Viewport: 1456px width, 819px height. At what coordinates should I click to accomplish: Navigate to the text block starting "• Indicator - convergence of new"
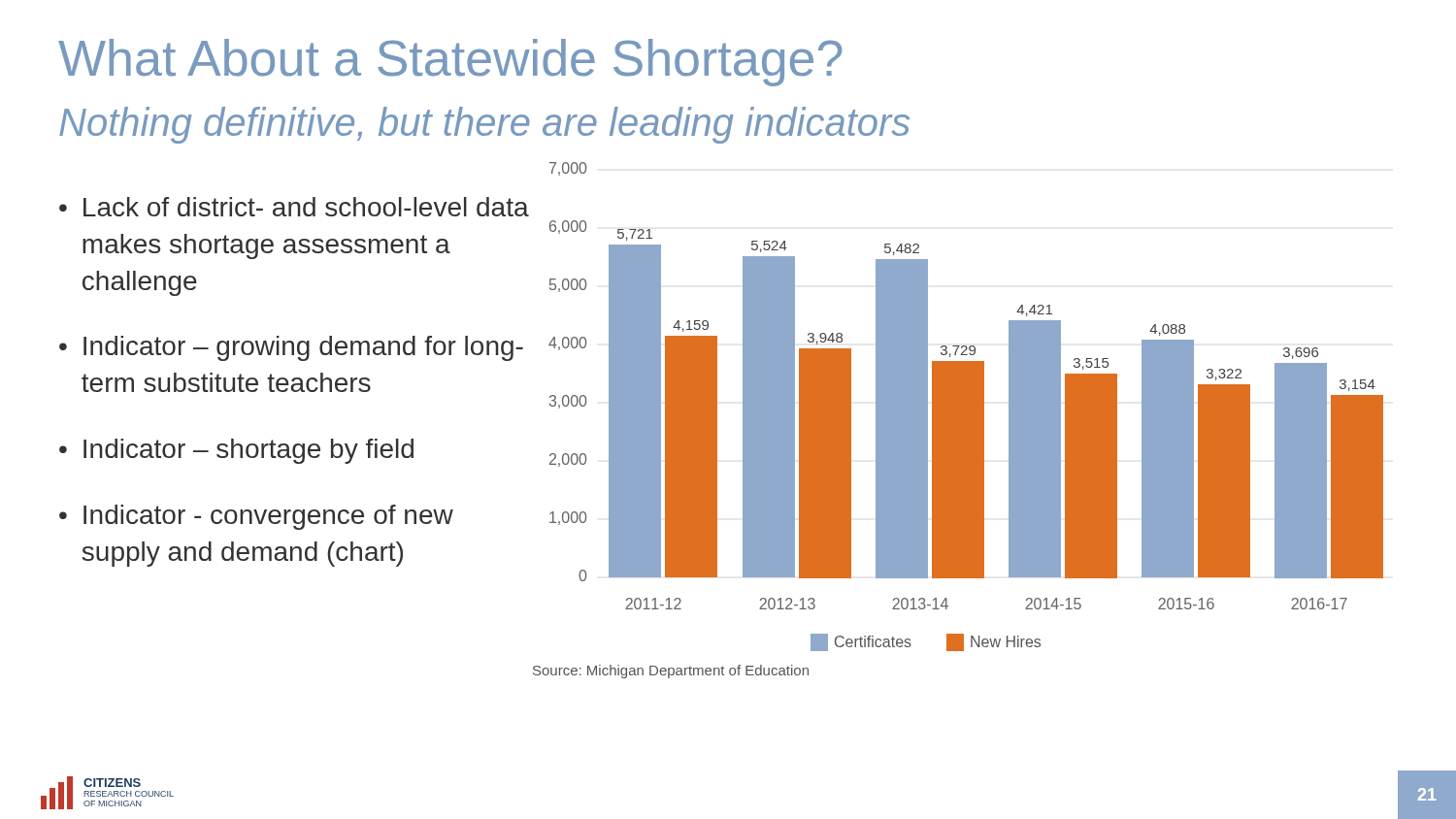pos(296,533)
